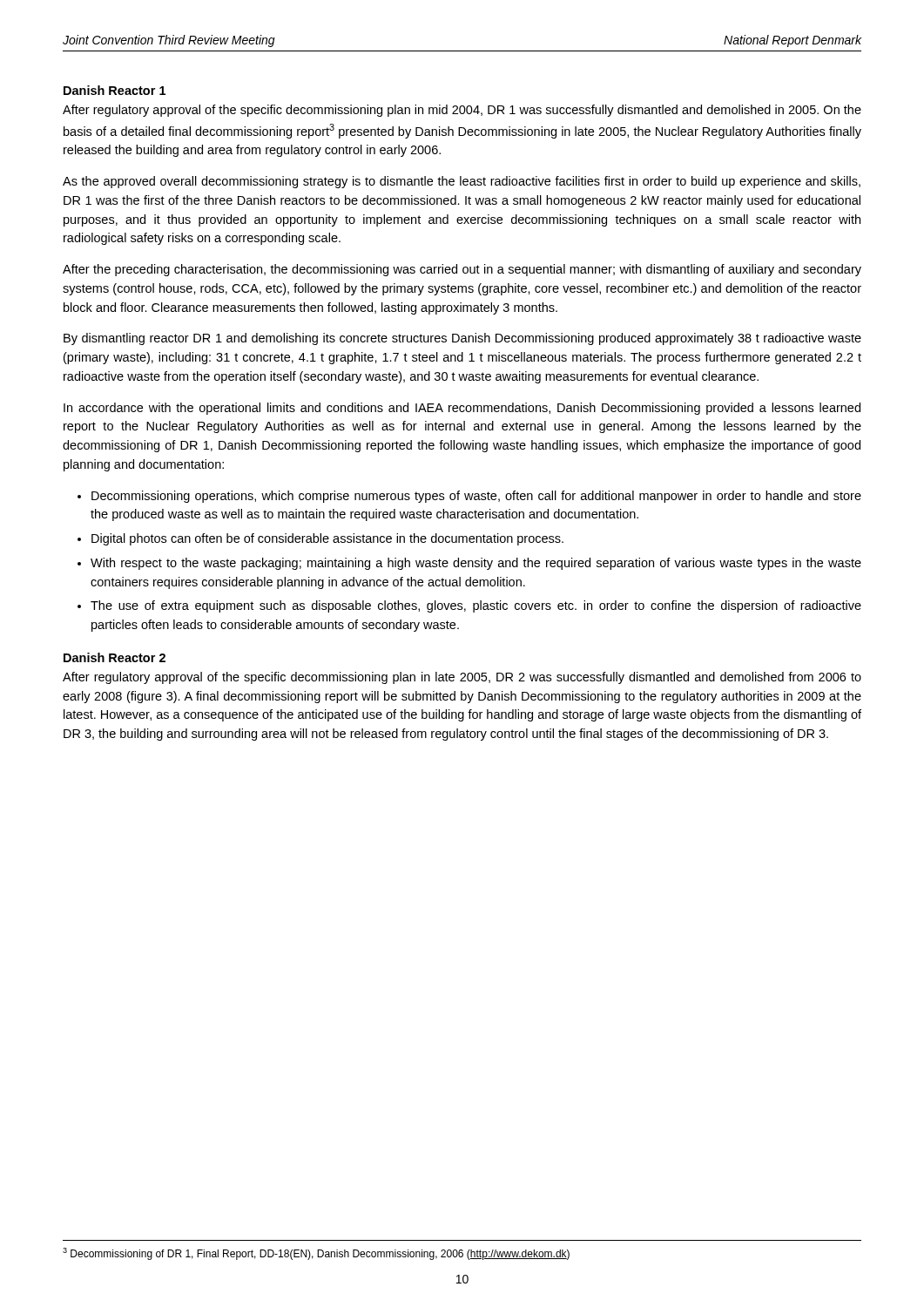This screenshot has width=924, height=1307.
Task: Select the block starting "Digital photos can often be of considerable"
Action: point(327,539)
